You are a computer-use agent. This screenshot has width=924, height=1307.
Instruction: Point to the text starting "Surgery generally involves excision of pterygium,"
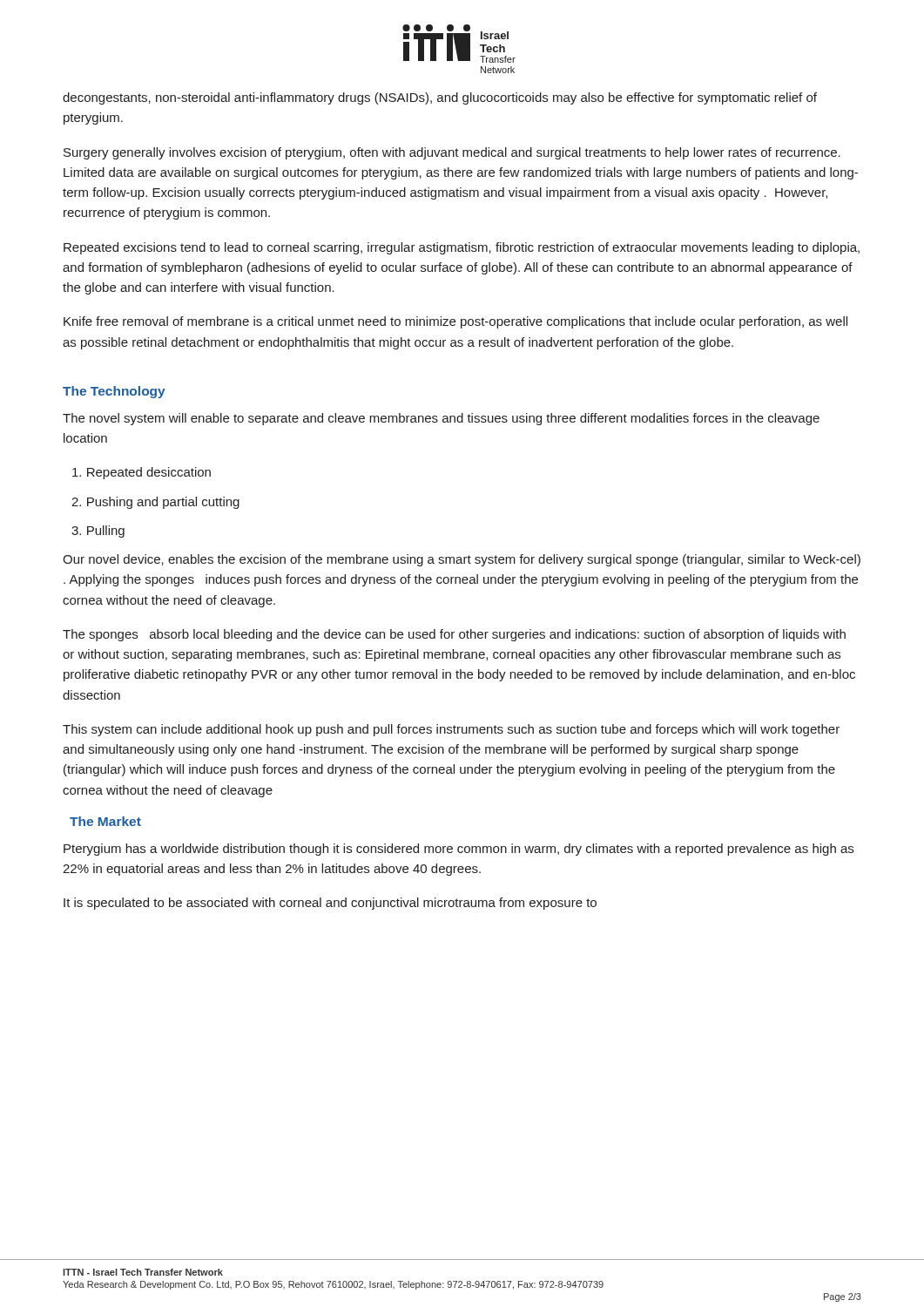pos(461,182)
